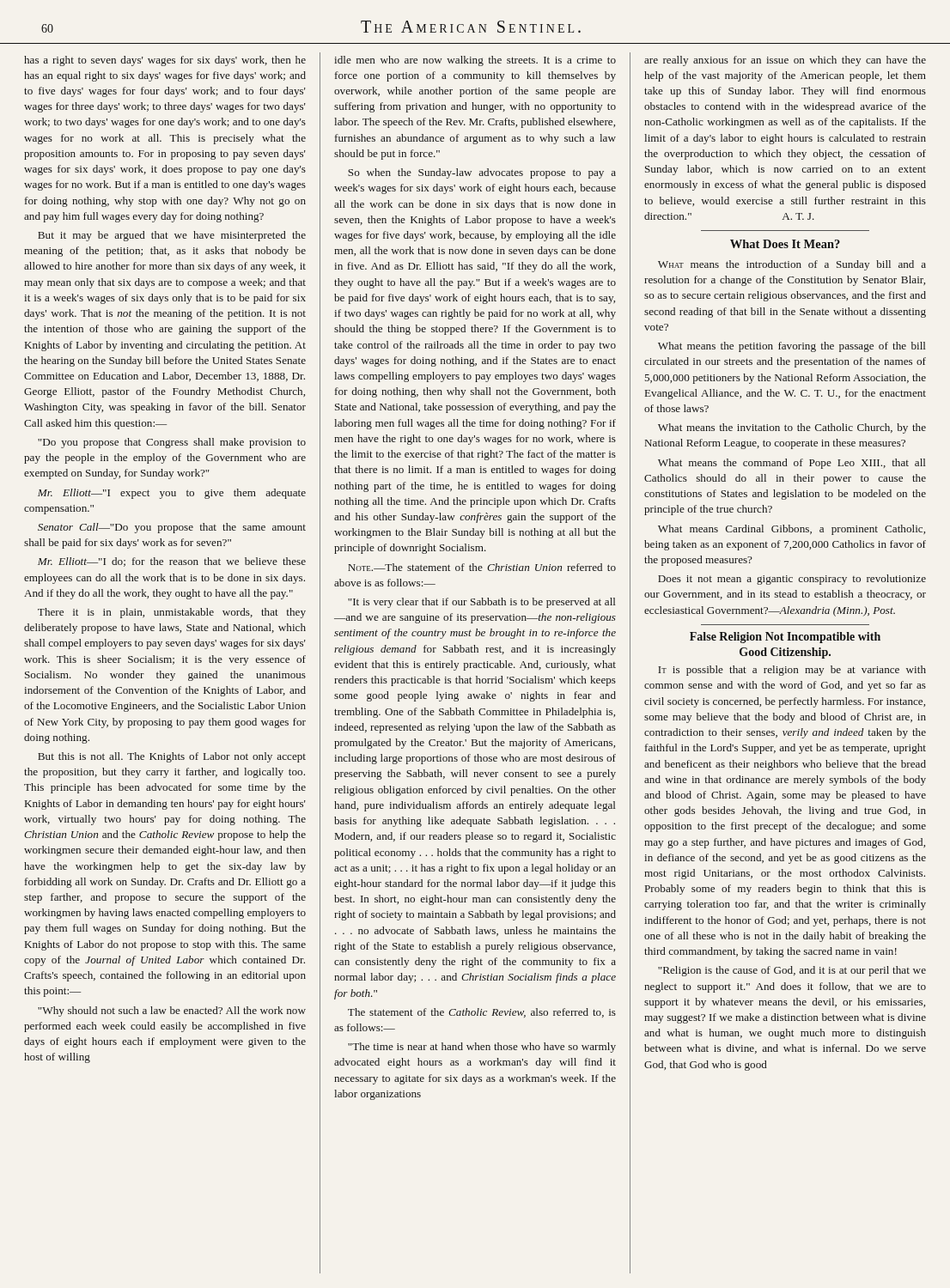Find the text starting "Does it not mean"
This screenshot has height=1288, width=950.
pos(785,595)
